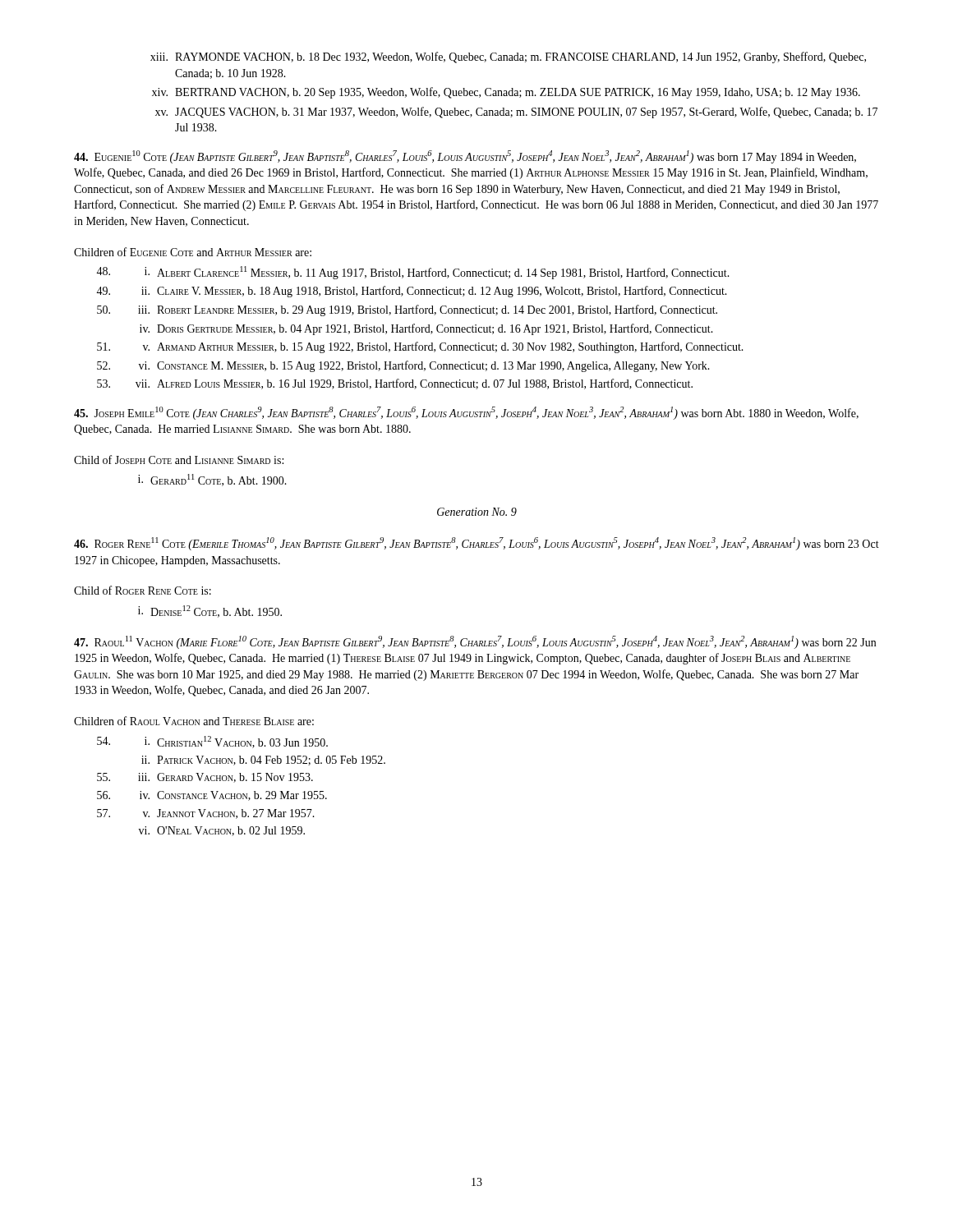Click on the passage starting "xv. JACQUES VACHON, b. 31"

(501, 120)
